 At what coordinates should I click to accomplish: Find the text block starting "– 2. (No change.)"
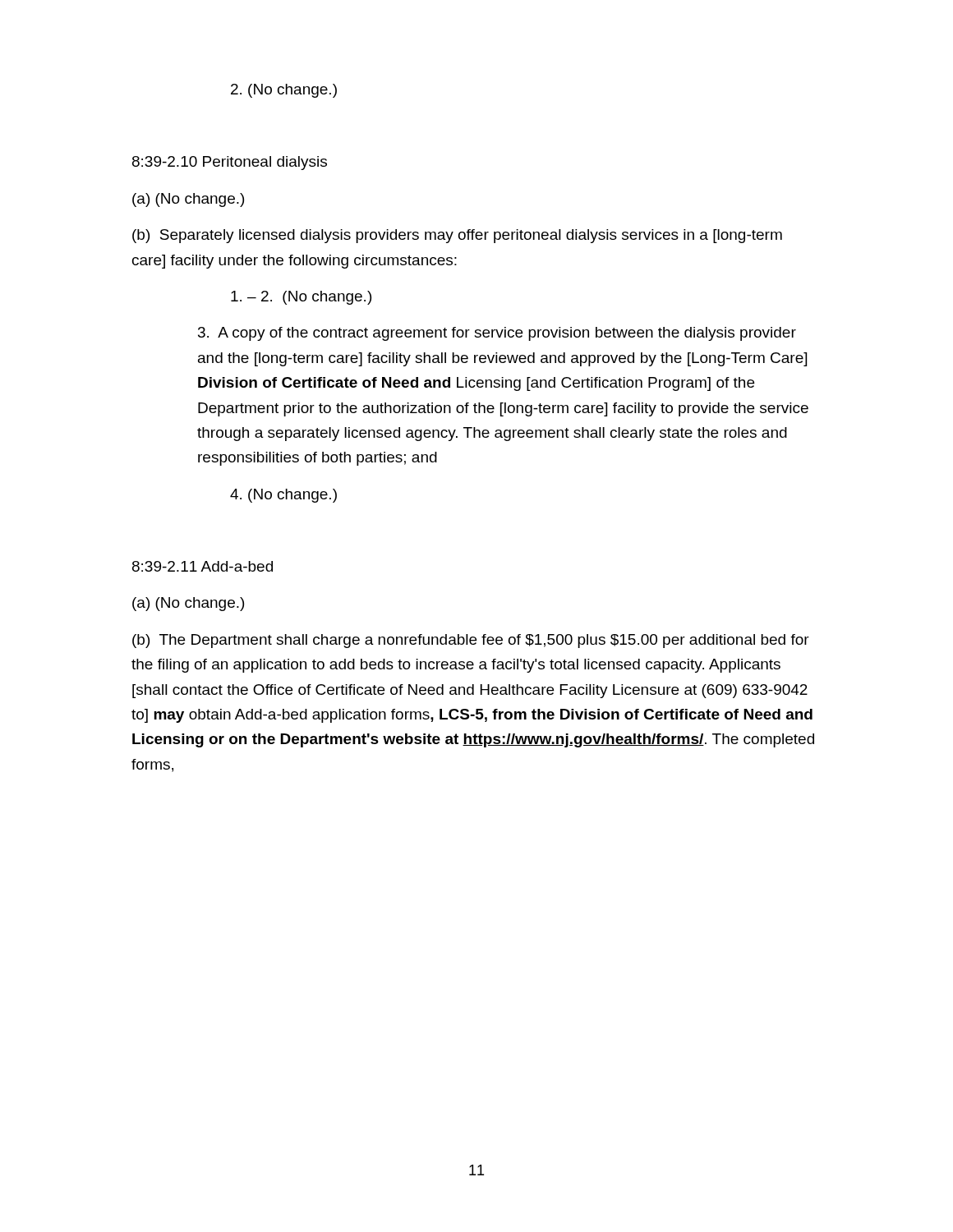point(301,296)
